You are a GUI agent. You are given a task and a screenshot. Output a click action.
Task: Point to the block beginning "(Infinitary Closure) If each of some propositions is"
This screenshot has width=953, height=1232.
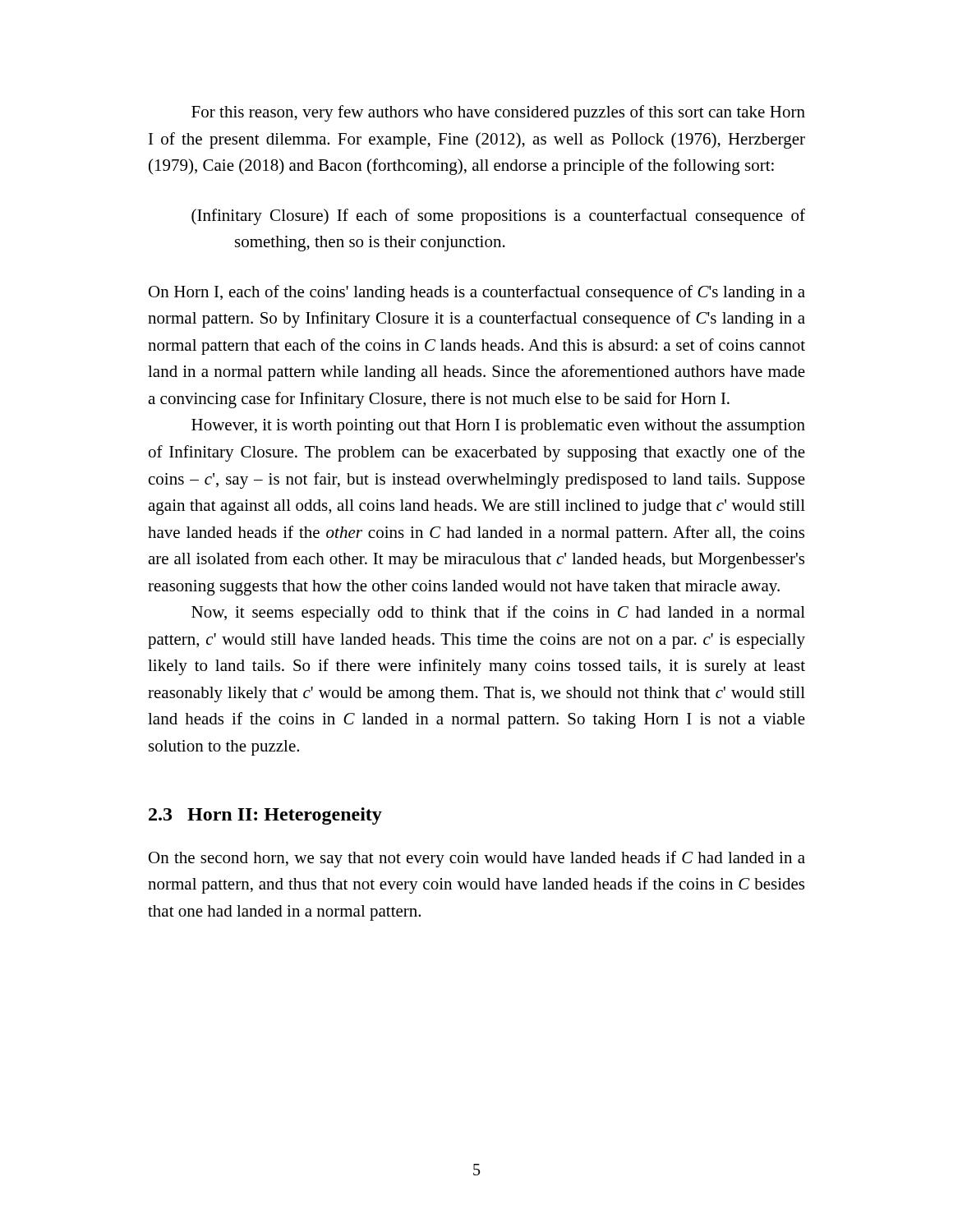[498, 229]
